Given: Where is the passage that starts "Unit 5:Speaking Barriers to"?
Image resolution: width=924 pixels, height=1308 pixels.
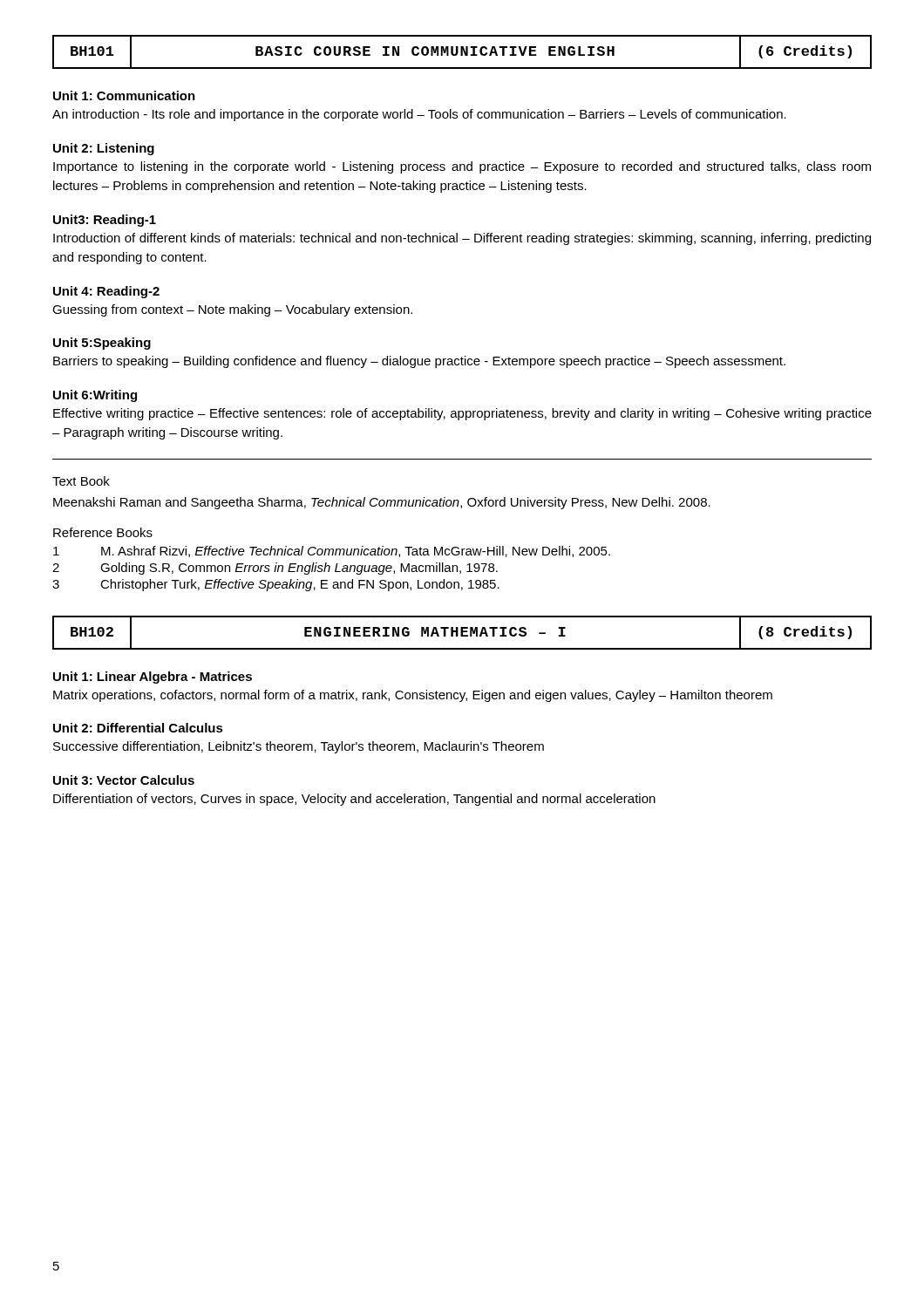Looking at the screenshot, I should coord(462,353).
